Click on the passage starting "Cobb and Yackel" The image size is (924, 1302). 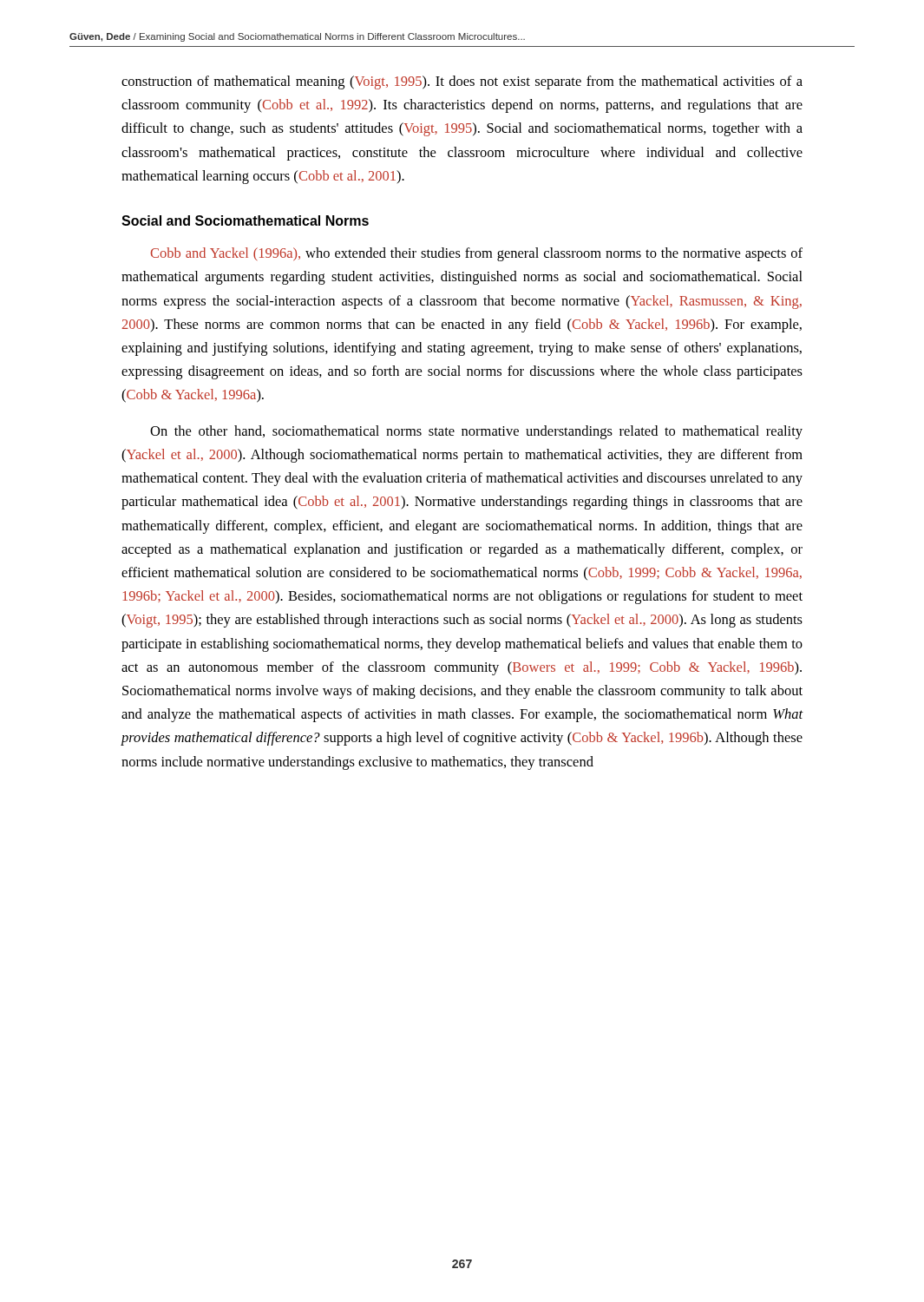tap(462, 324)
